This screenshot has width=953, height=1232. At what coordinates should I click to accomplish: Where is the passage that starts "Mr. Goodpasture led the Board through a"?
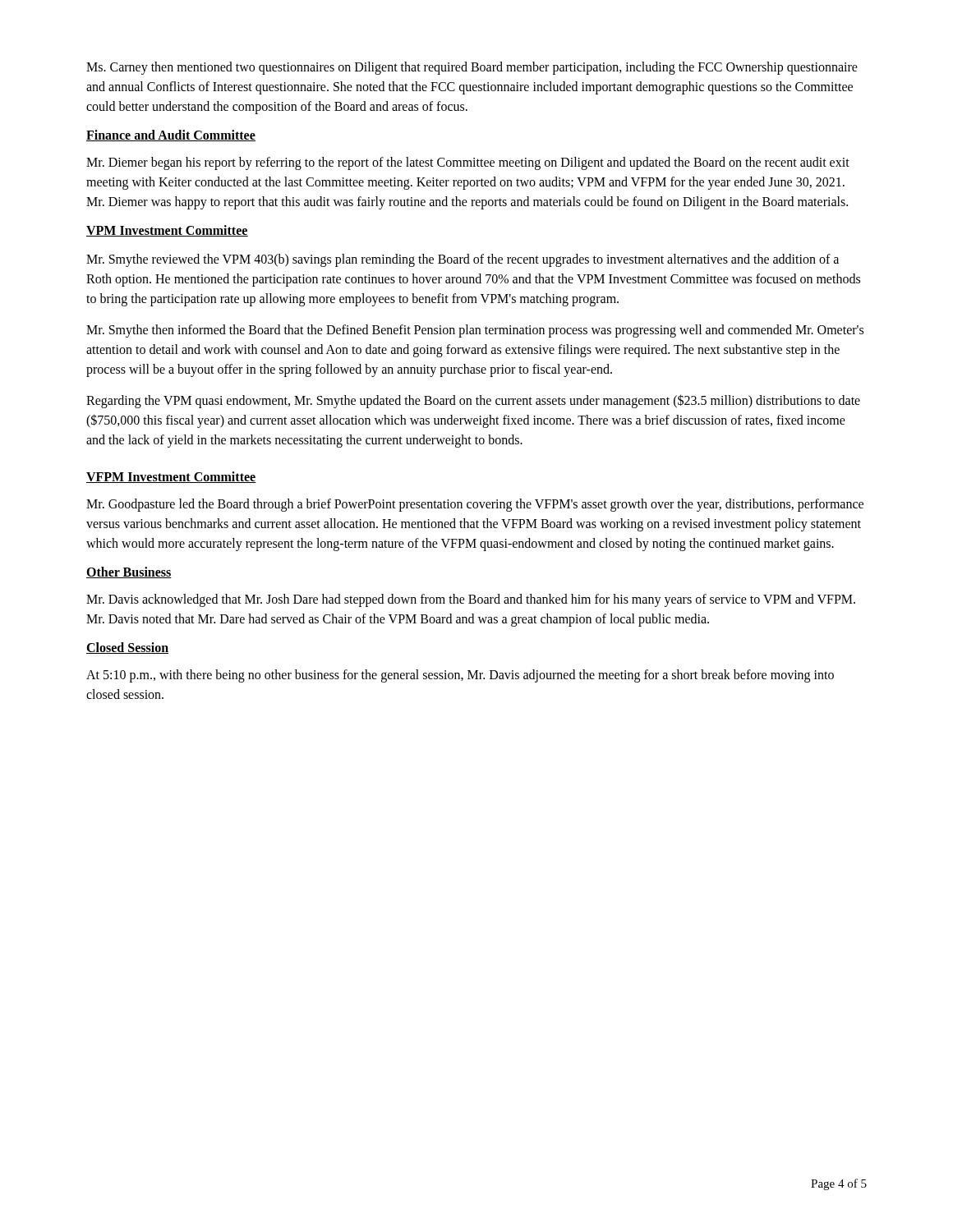pos(475,524)
